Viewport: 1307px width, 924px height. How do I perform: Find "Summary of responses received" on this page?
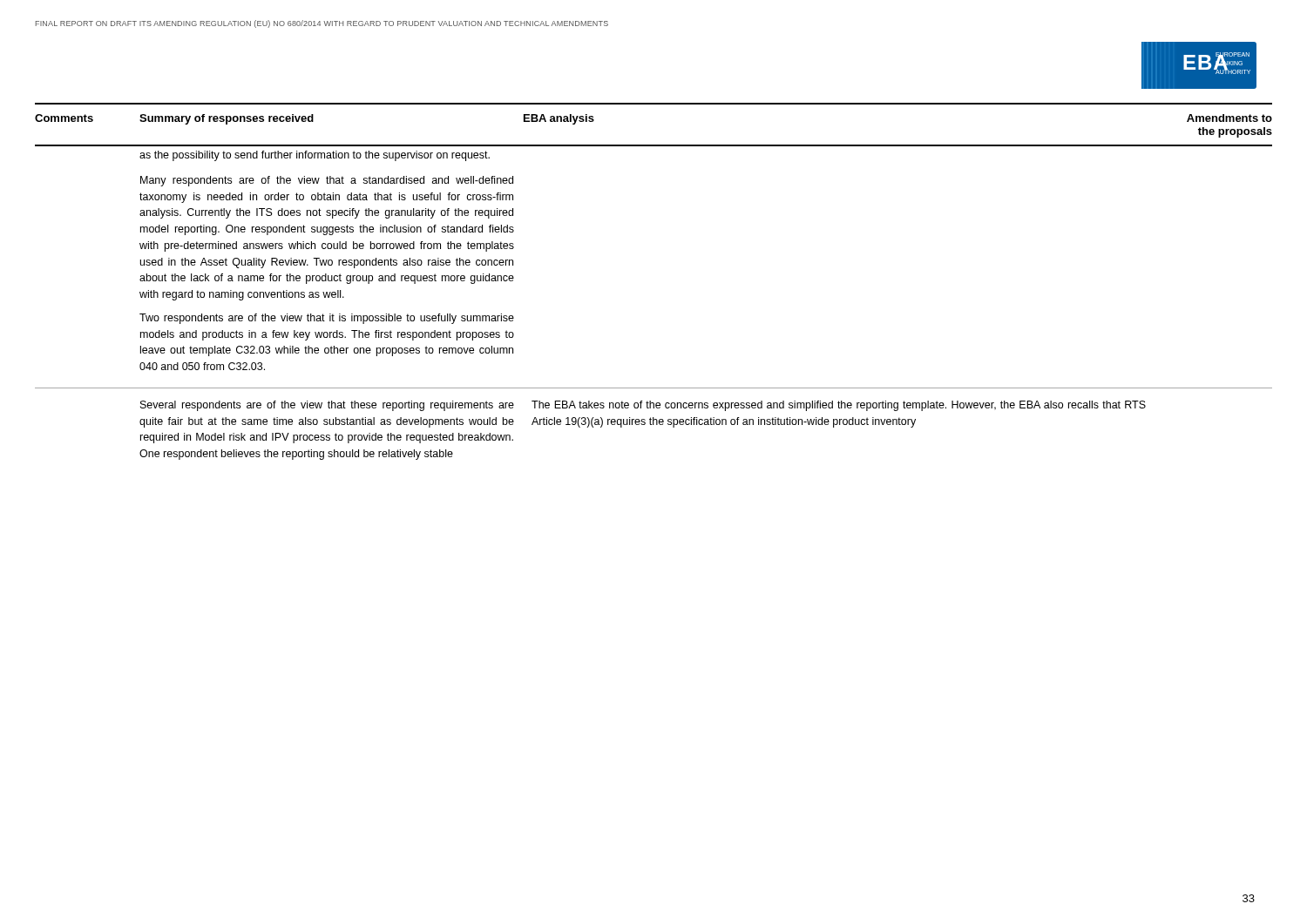click(227, 118)
